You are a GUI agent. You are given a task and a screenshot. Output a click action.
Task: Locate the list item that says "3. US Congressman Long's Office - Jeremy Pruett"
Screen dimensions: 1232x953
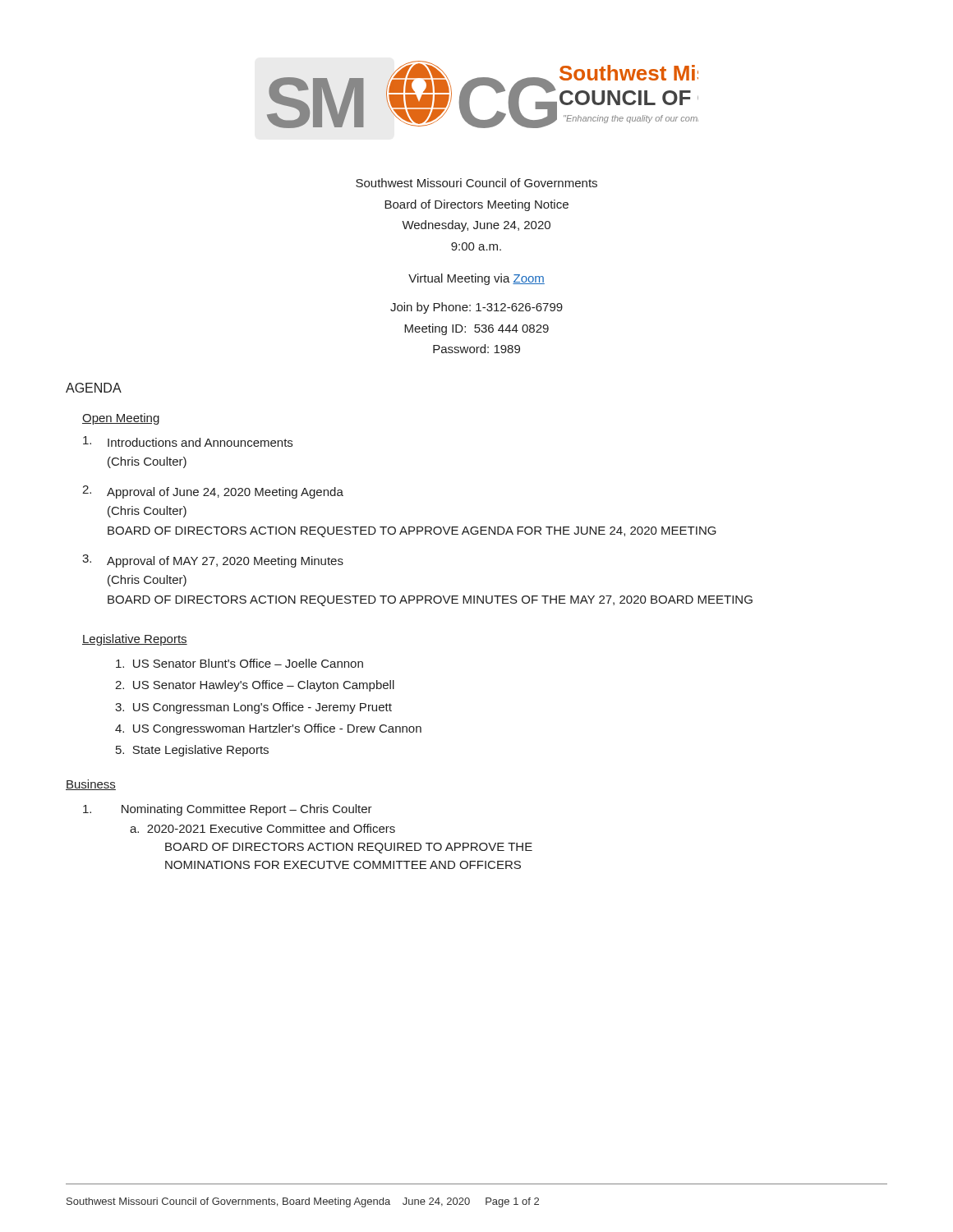[x=253, y=706]
